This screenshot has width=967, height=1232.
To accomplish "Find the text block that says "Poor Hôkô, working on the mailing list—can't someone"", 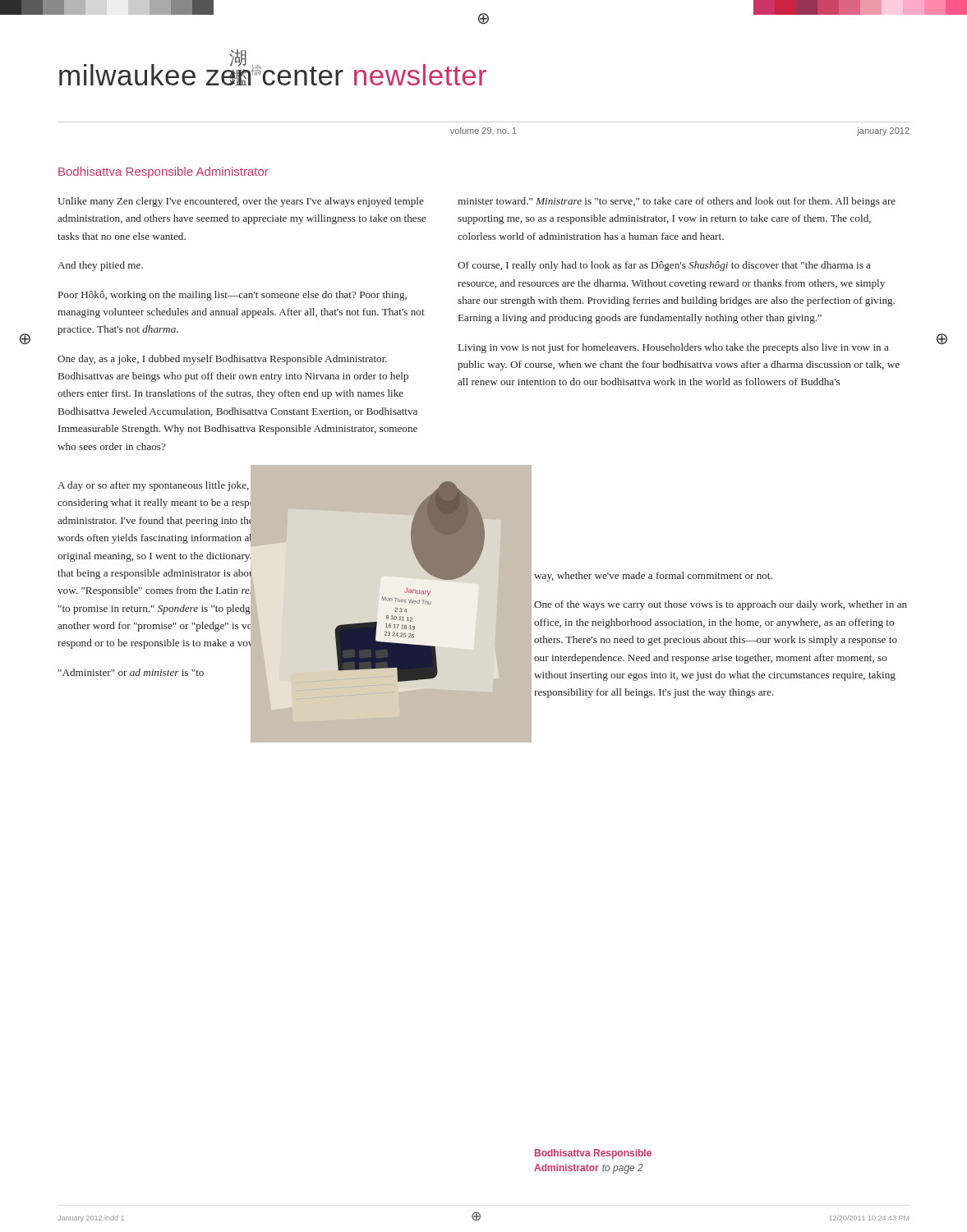I will [241, 312].
